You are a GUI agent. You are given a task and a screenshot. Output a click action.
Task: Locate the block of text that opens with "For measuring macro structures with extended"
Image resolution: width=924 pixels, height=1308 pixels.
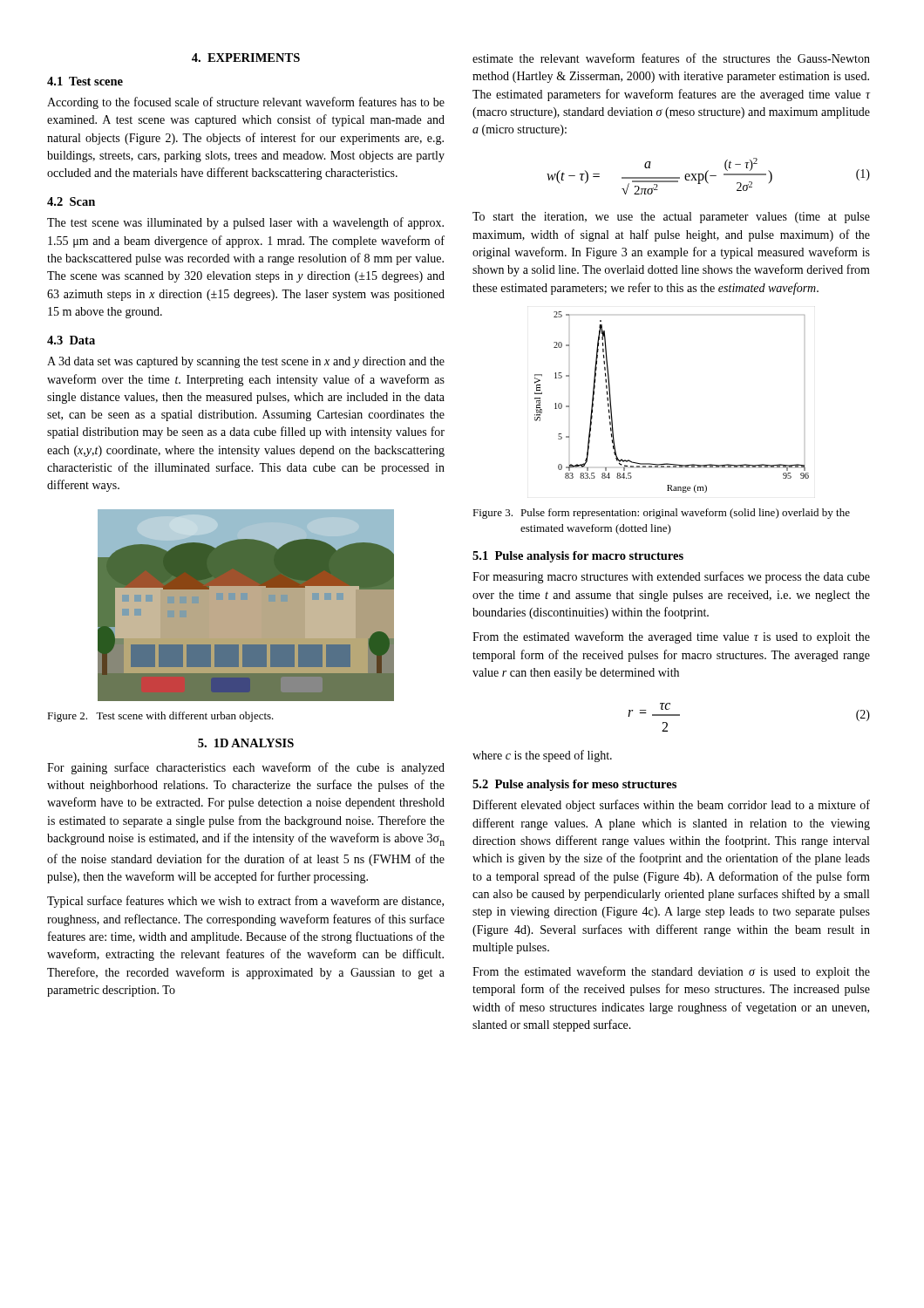point(671,595)
